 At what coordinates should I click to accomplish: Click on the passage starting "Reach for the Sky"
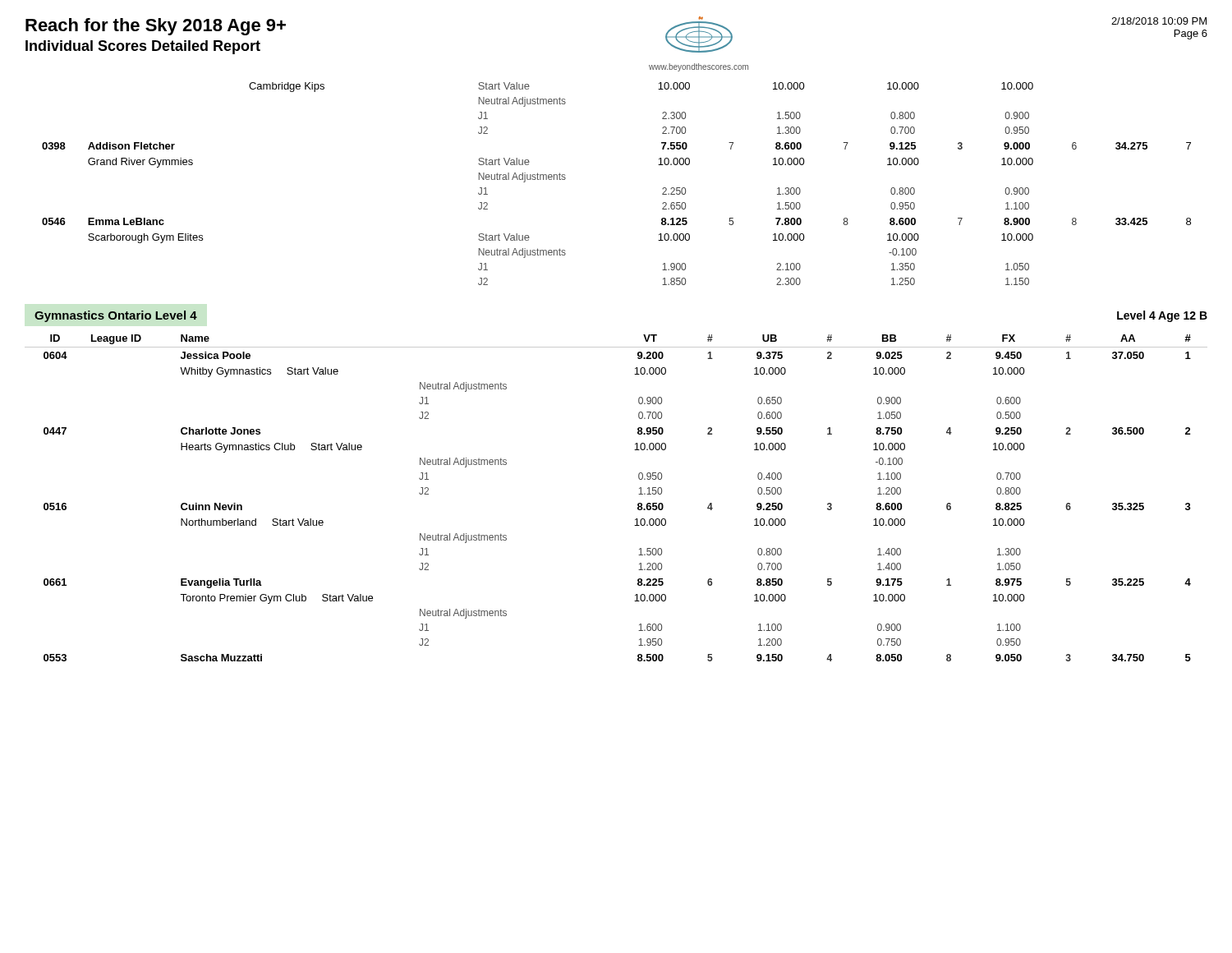(156, 35)
